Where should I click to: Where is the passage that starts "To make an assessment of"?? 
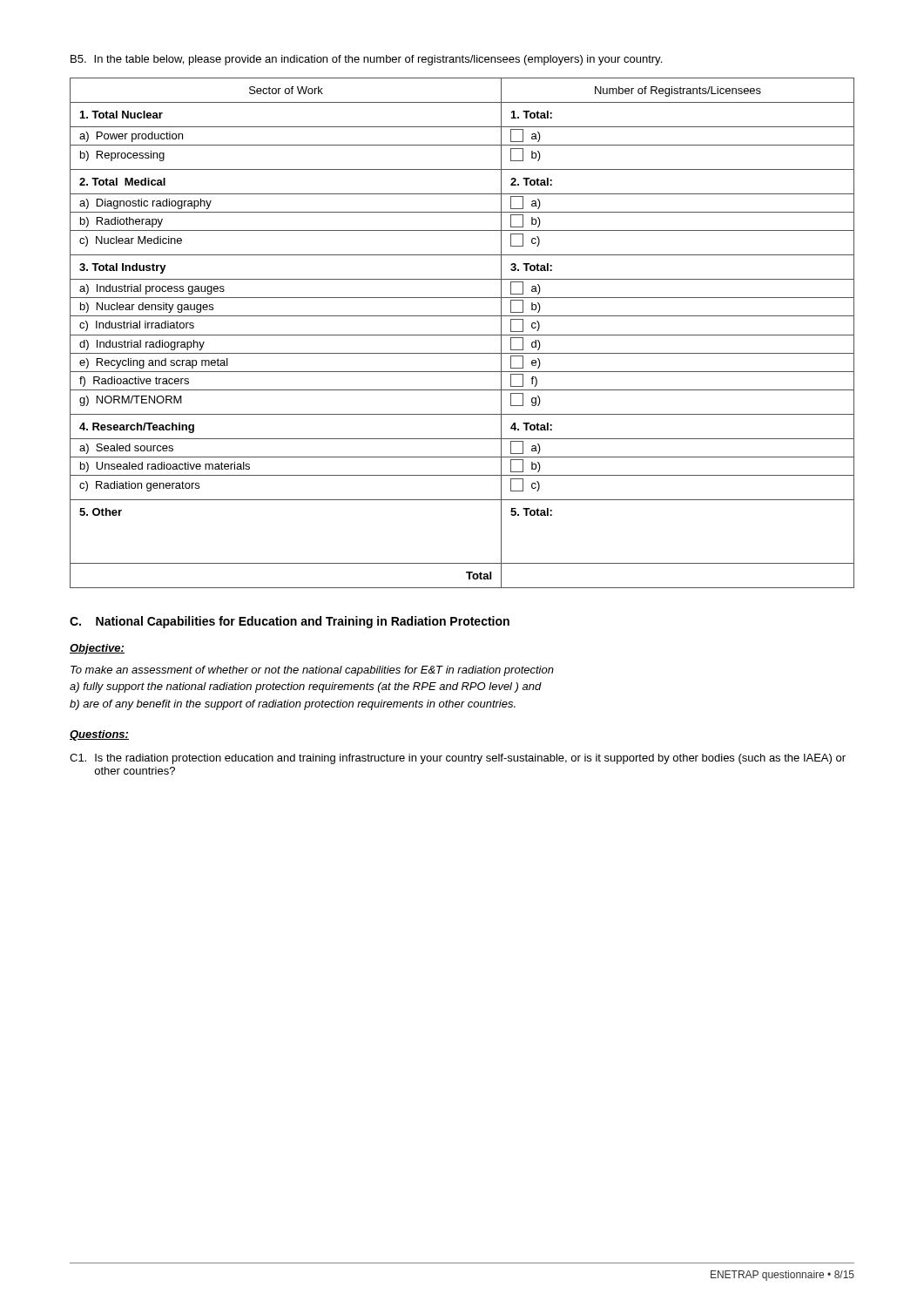click(312, 687)
